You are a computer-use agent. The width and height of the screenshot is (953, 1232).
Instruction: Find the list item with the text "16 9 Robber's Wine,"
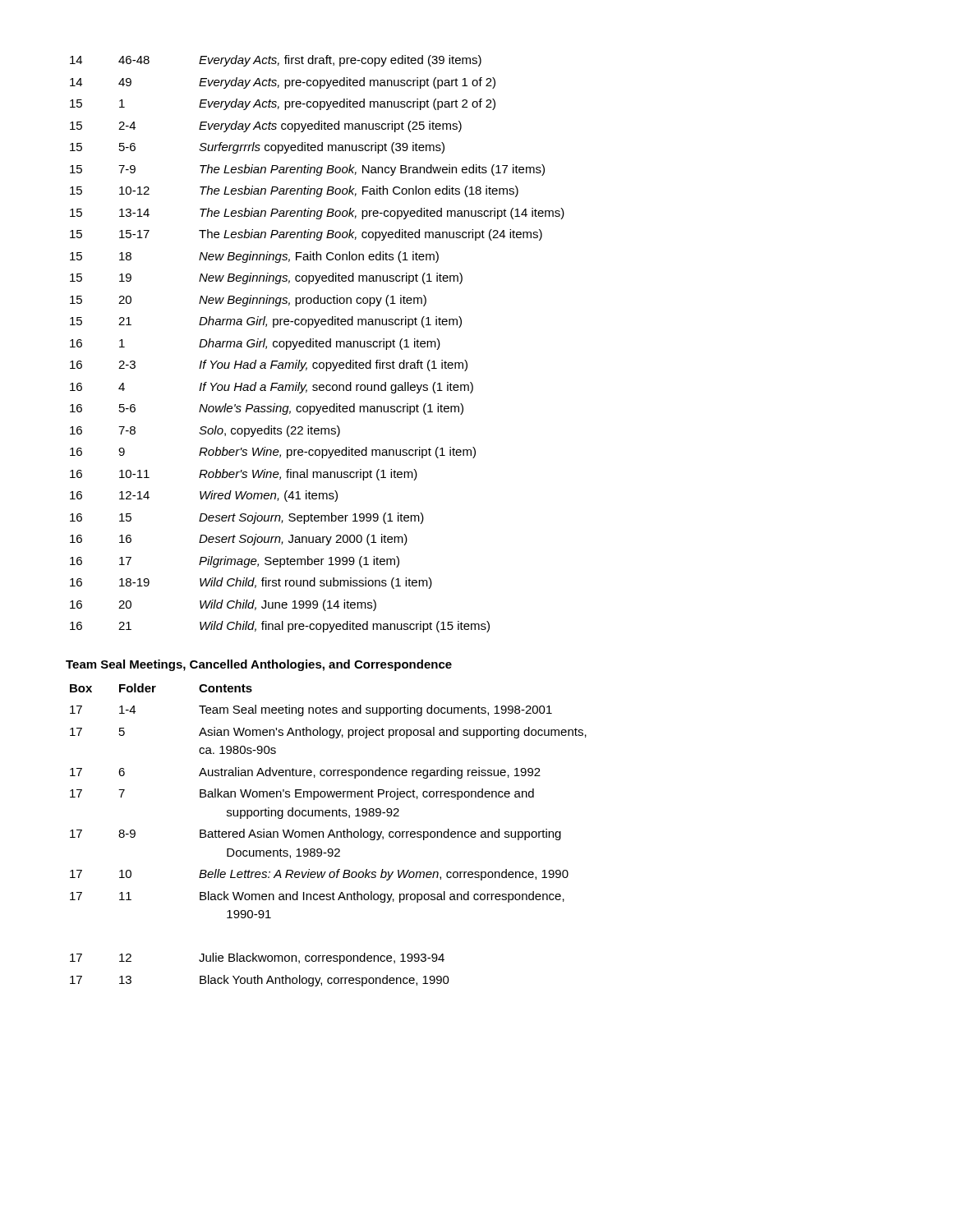pyautogui.click(x=476, y=452)
